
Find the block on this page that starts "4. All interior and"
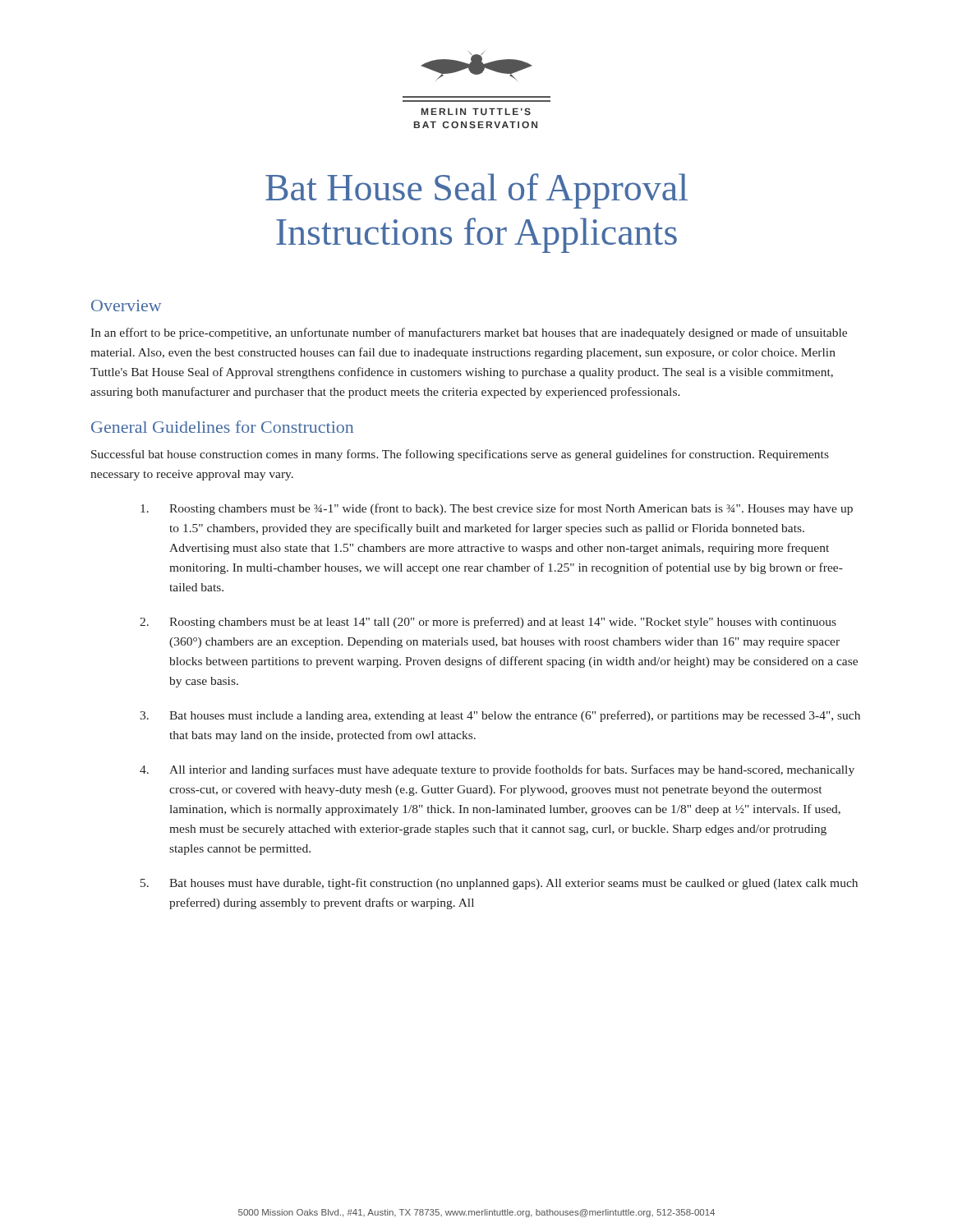pyautogui.click(x=501, y=809)
